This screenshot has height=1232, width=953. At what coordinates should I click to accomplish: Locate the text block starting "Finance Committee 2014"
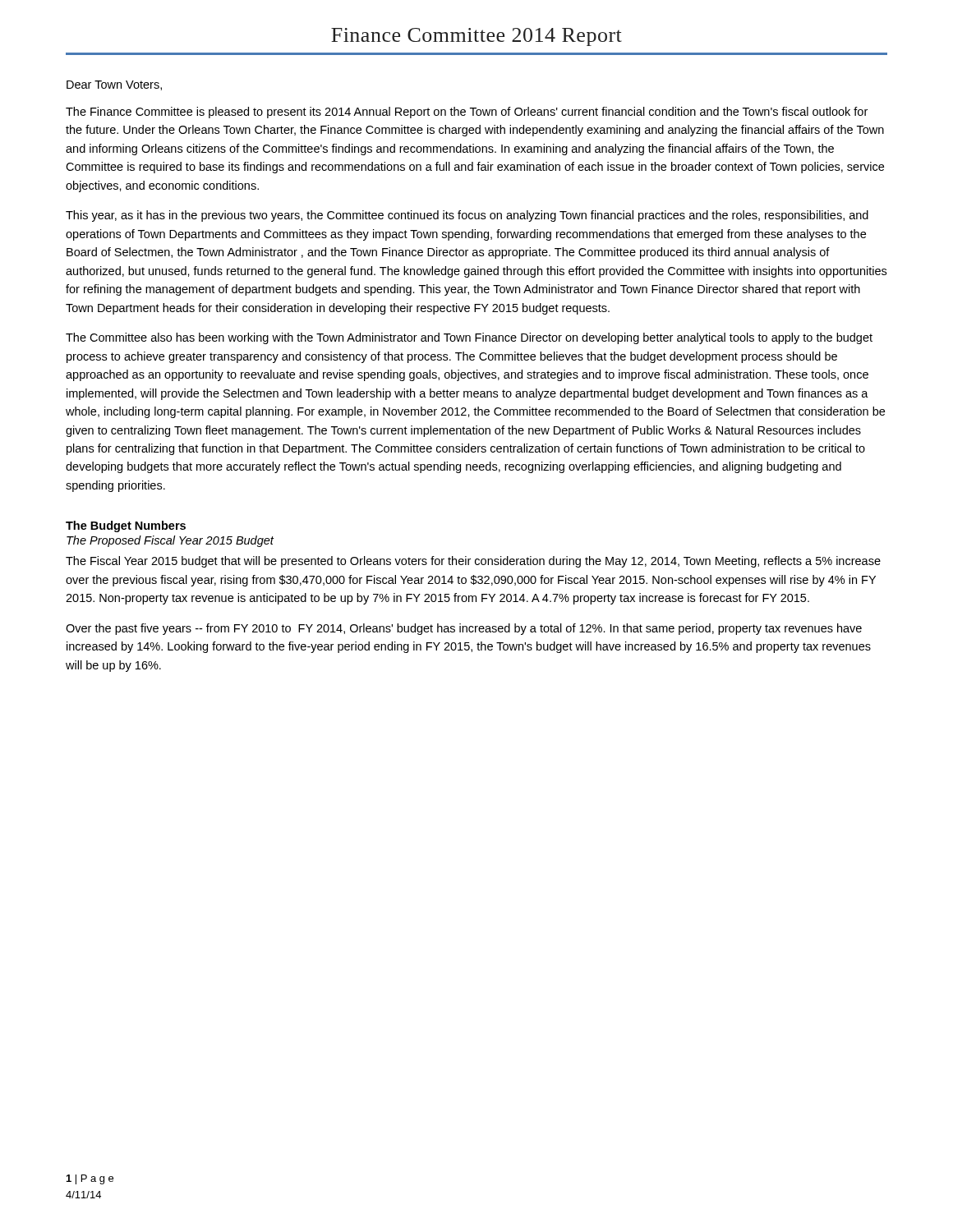pos(476,39)
